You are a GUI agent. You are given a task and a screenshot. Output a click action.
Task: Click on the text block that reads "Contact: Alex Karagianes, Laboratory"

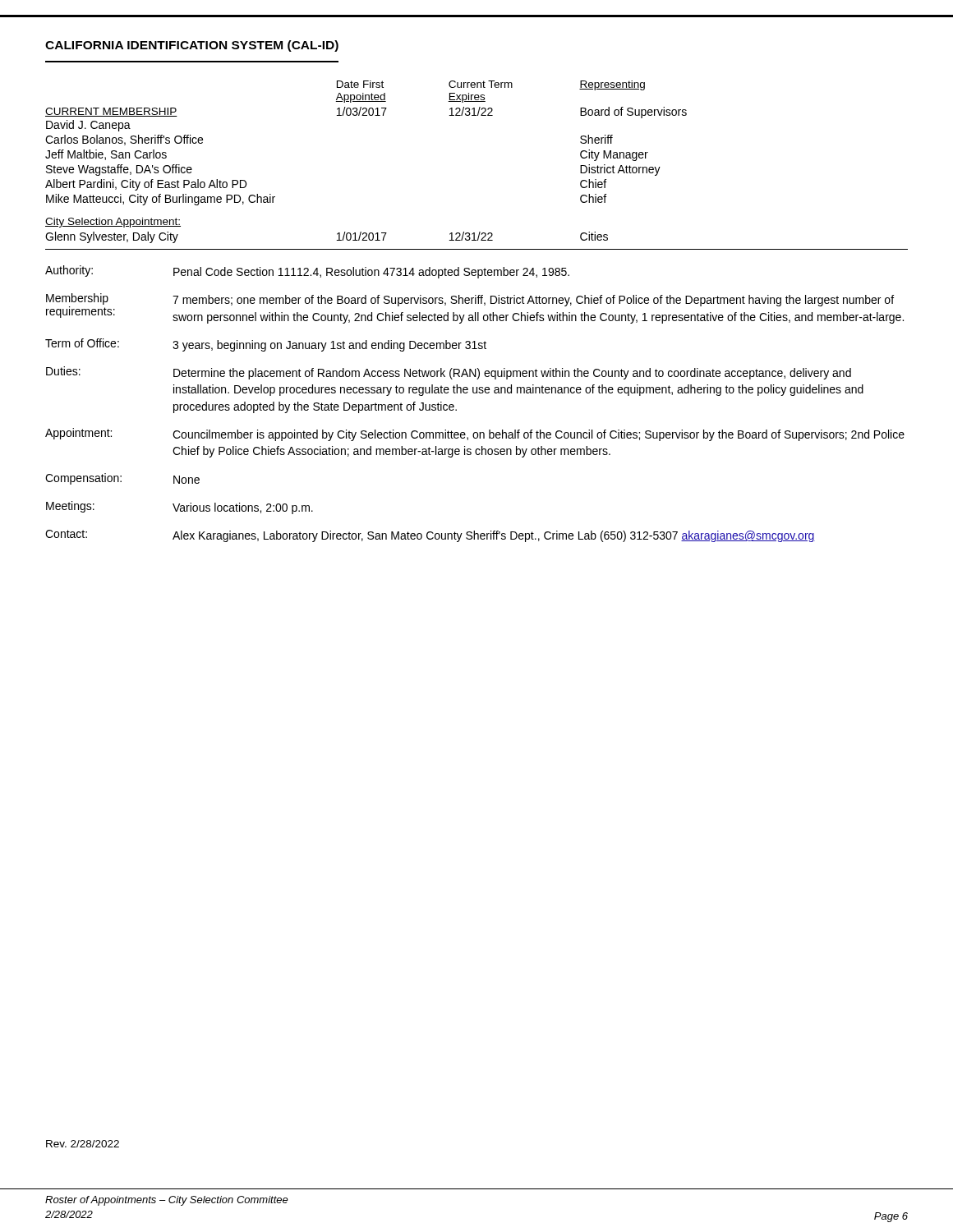click(476, 536)
